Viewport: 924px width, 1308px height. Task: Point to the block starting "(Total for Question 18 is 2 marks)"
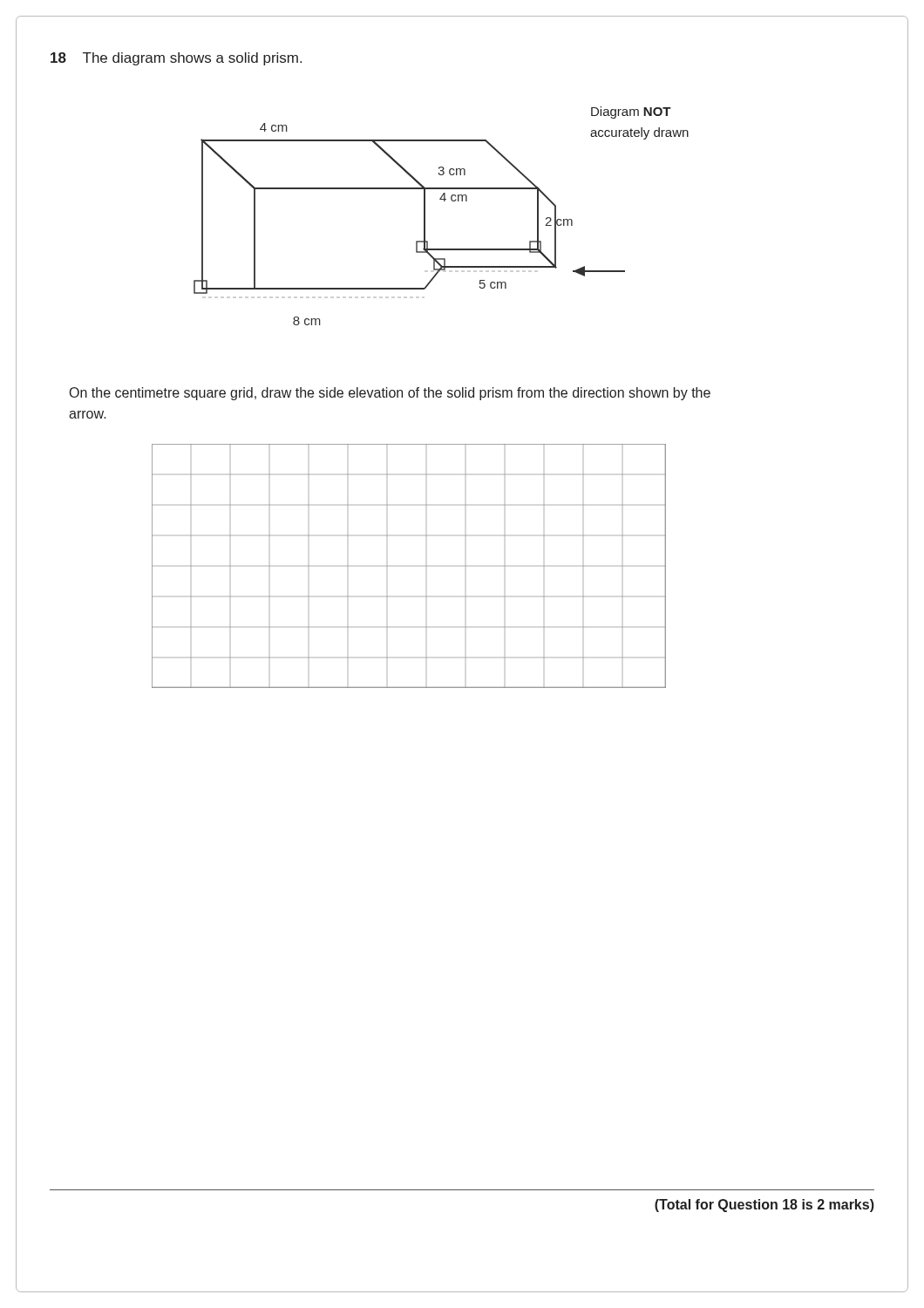(x=764, y=1205)
